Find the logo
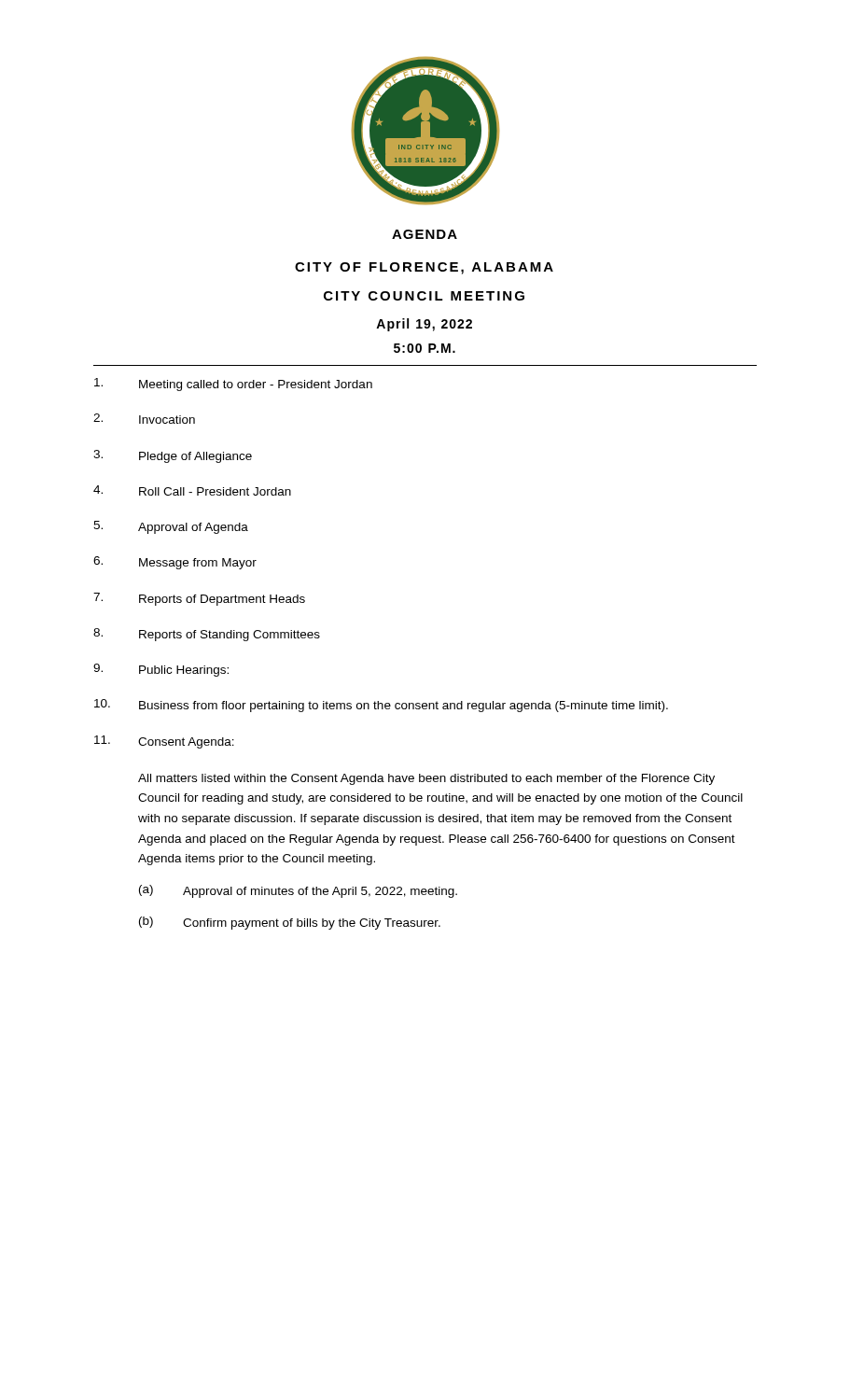Viewport: 850px width, 1400px height. [425, 133]
